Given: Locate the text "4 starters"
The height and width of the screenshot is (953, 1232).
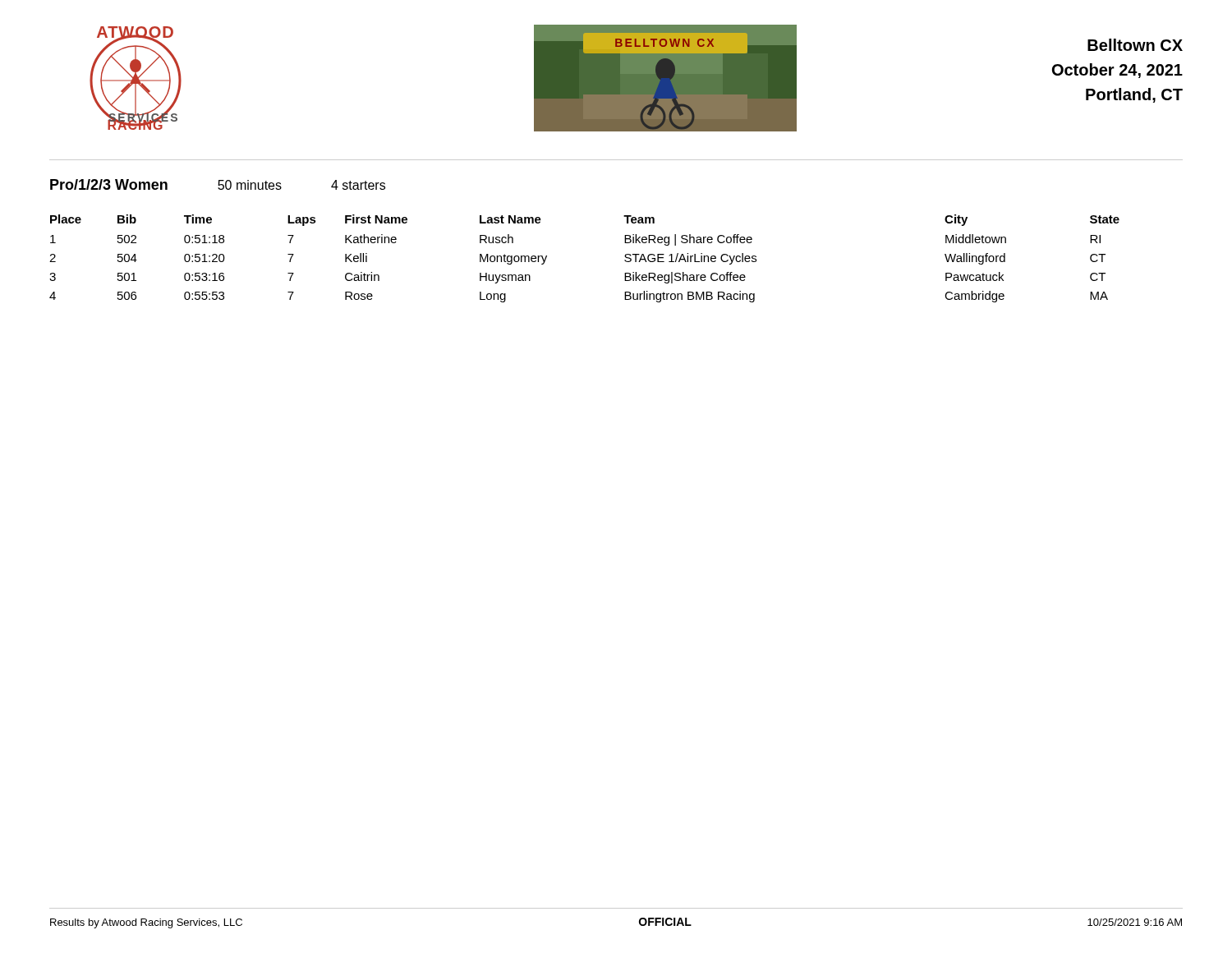Looking at the screenshot, I should pyautogui.click(x=358, y=185).
